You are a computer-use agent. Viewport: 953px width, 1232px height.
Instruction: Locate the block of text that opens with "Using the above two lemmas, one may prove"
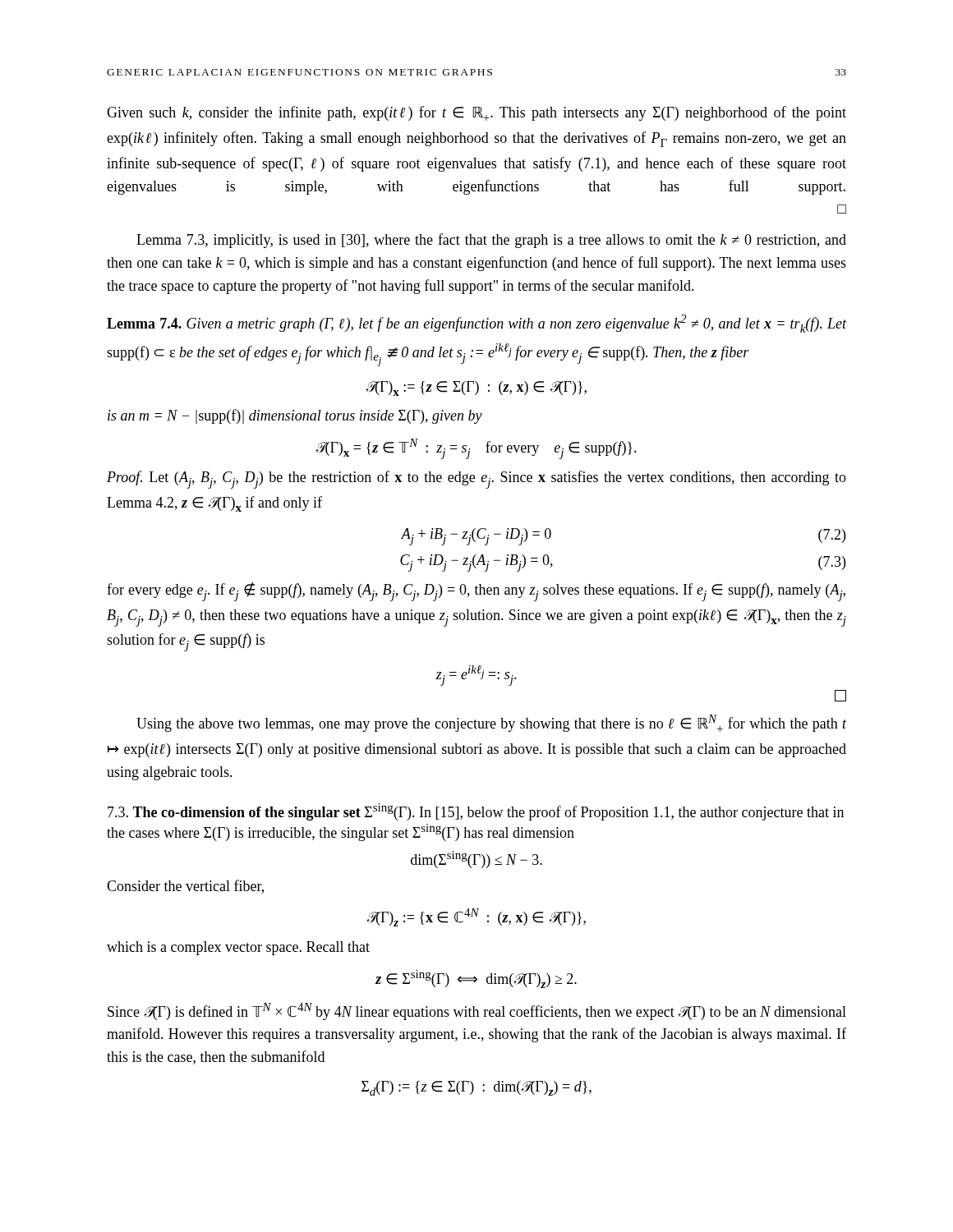pyautogui.click(x=476, y=747)
